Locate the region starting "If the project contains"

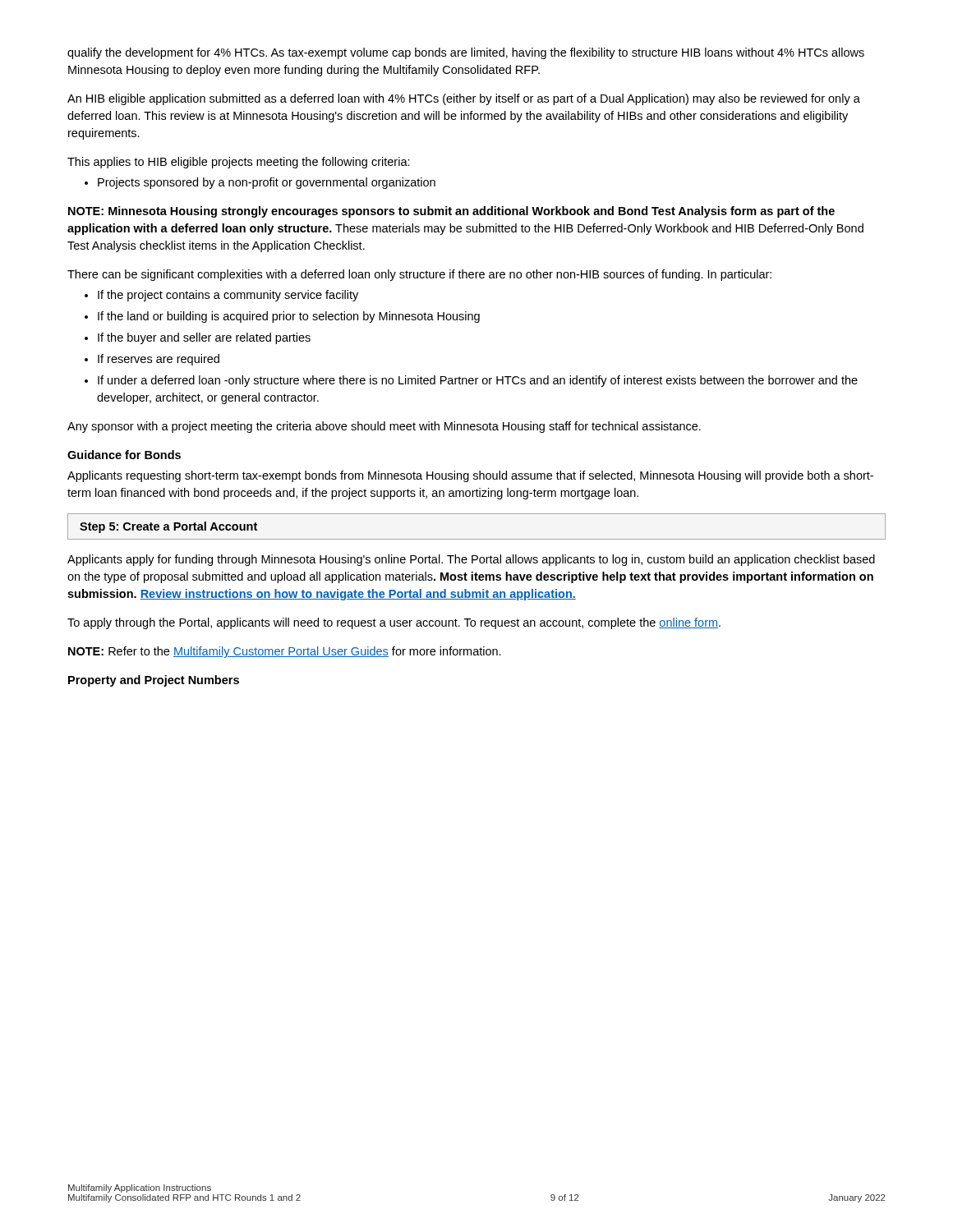coord(221,296)
